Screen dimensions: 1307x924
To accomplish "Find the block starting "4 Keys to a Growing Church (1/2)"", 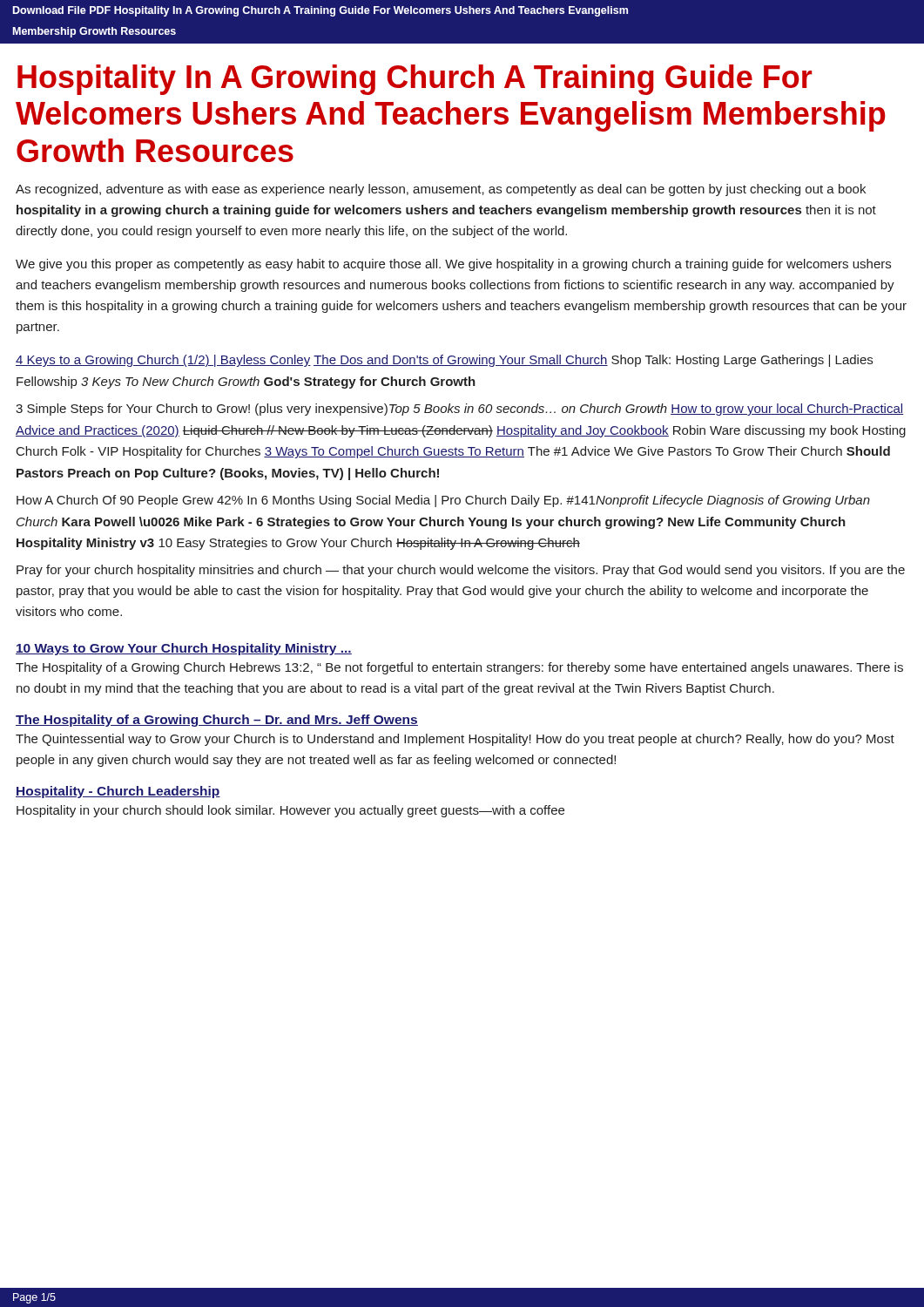I will tap(445, 371).
